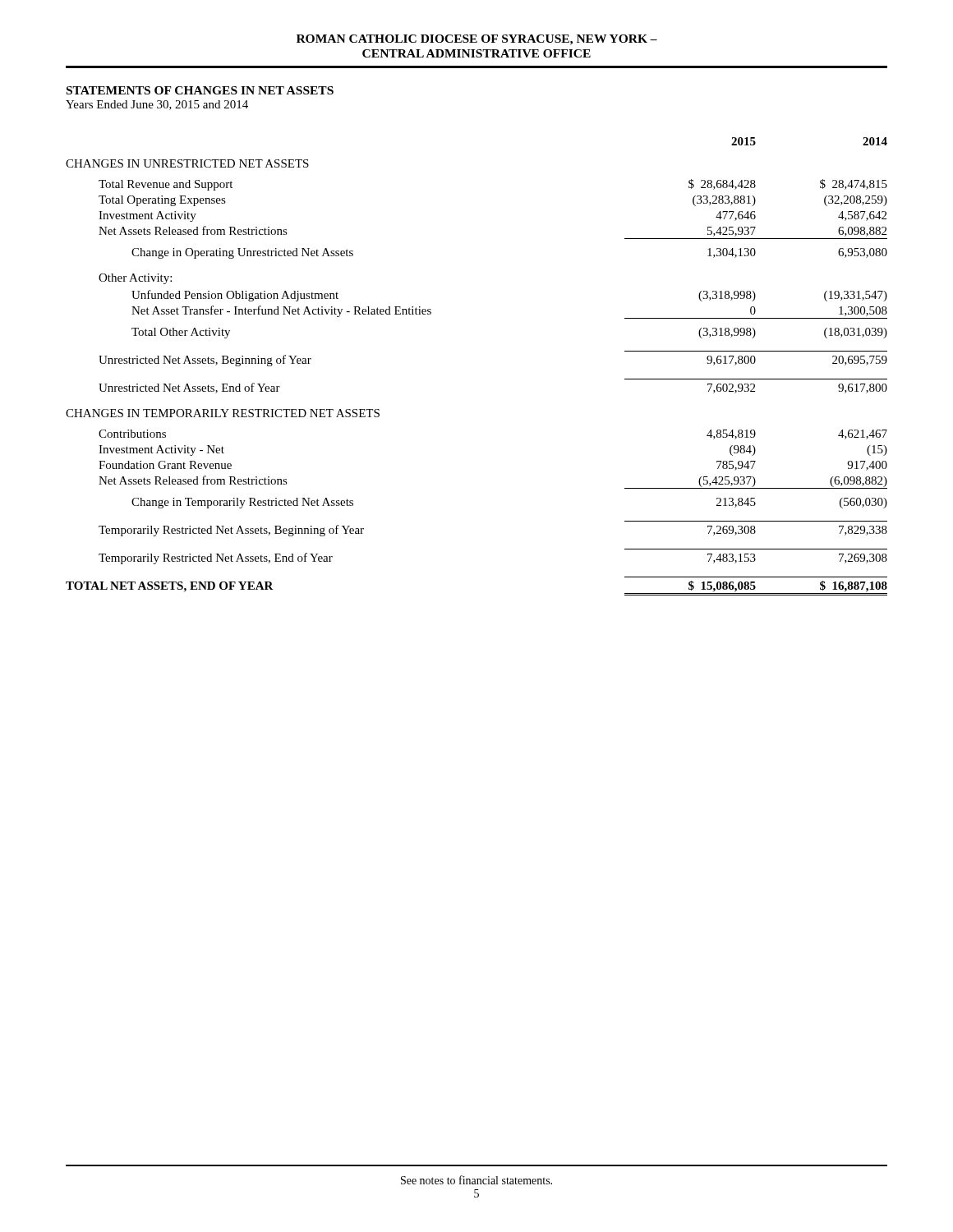Select the table that reads "CHANGES IN UNRESTRICTED NET"
Viewport: 953px width, 1232px height.
476,376
